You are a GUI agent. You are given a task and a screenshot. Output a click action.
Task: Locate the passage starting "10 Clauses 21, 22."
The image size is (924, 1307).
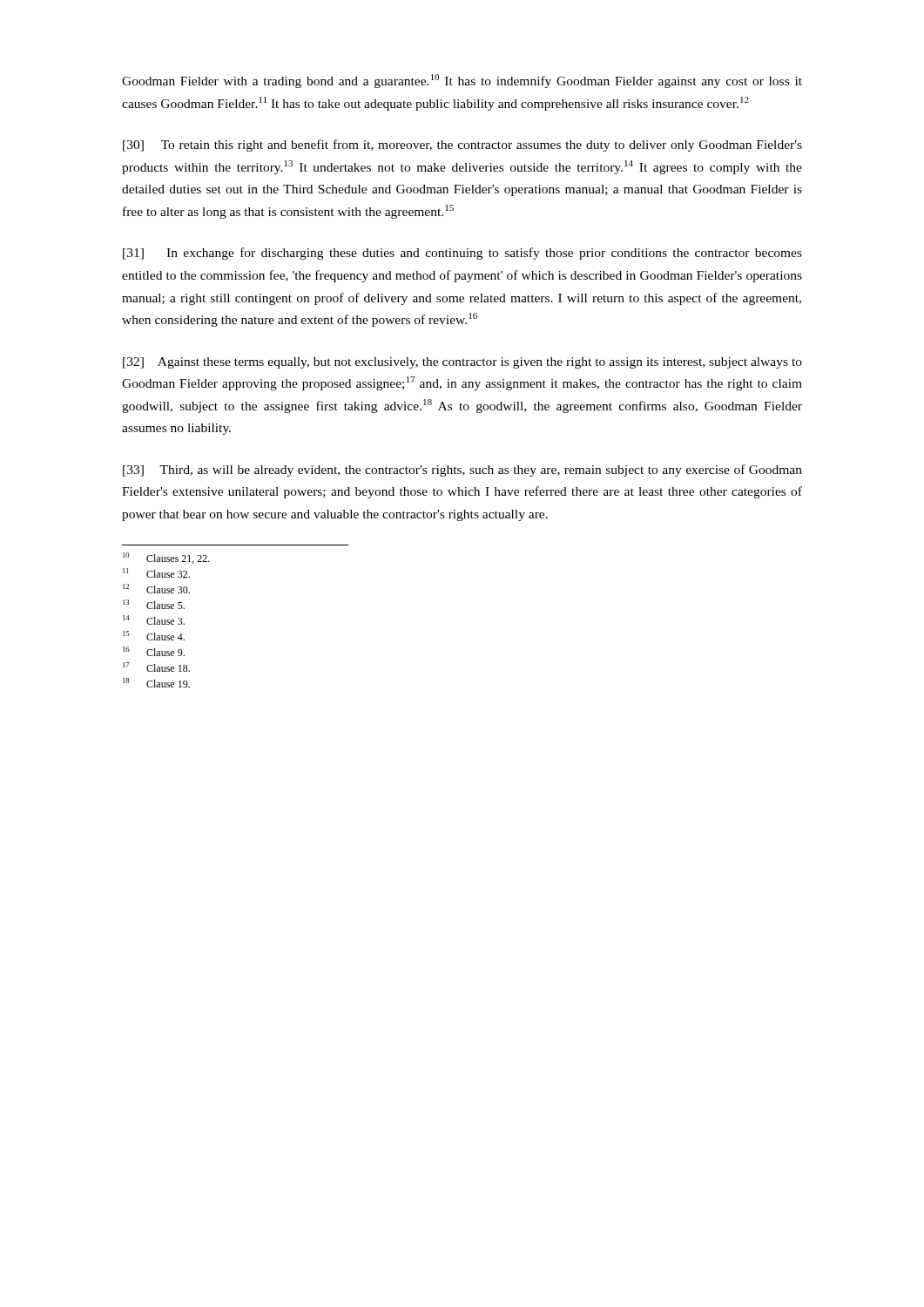166,558
